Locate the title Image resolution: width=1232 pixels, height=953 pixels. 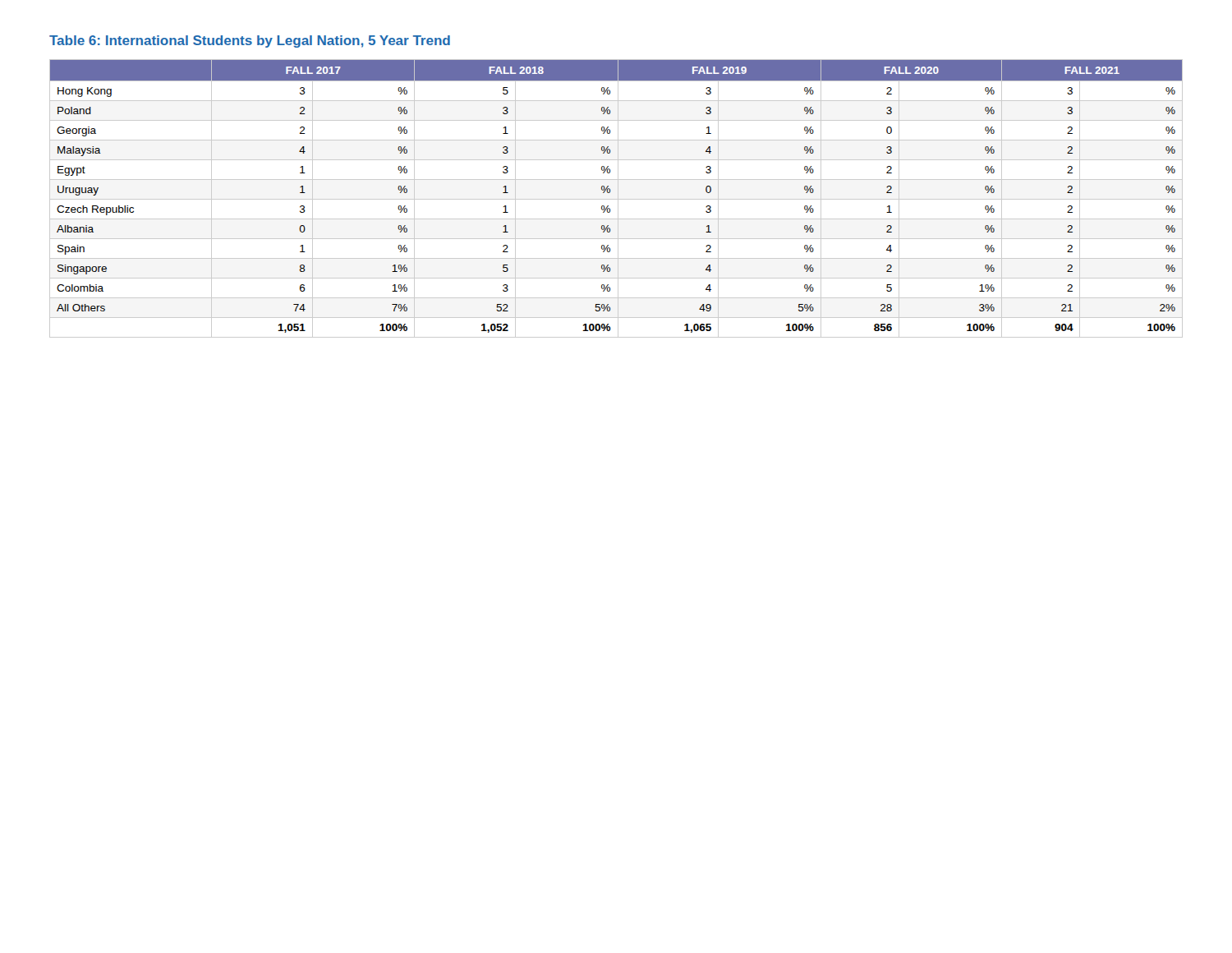click(x=250, y=41)
